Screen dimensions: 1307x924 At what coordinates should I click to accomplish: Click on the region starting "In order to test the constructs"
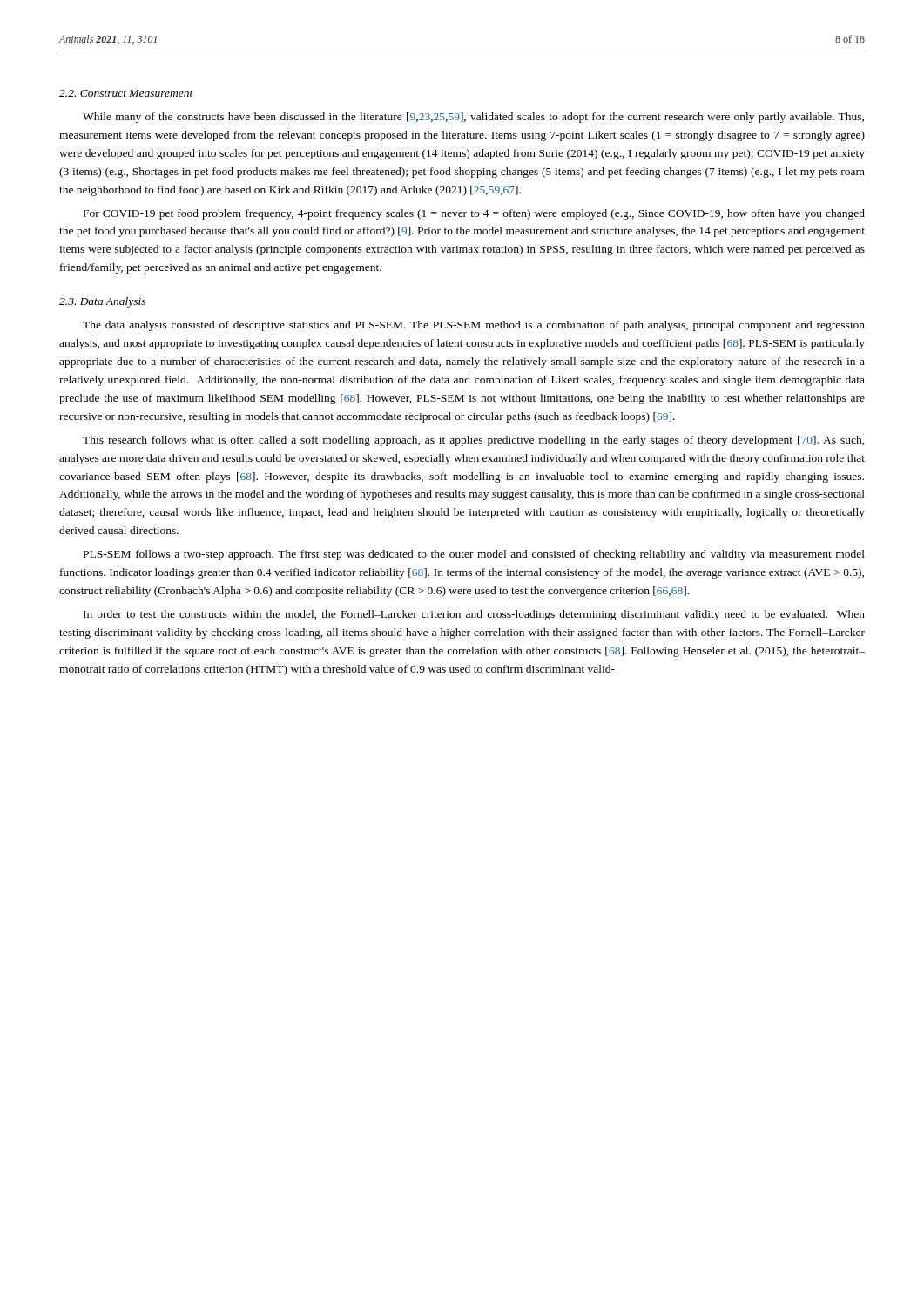[462, 641]
